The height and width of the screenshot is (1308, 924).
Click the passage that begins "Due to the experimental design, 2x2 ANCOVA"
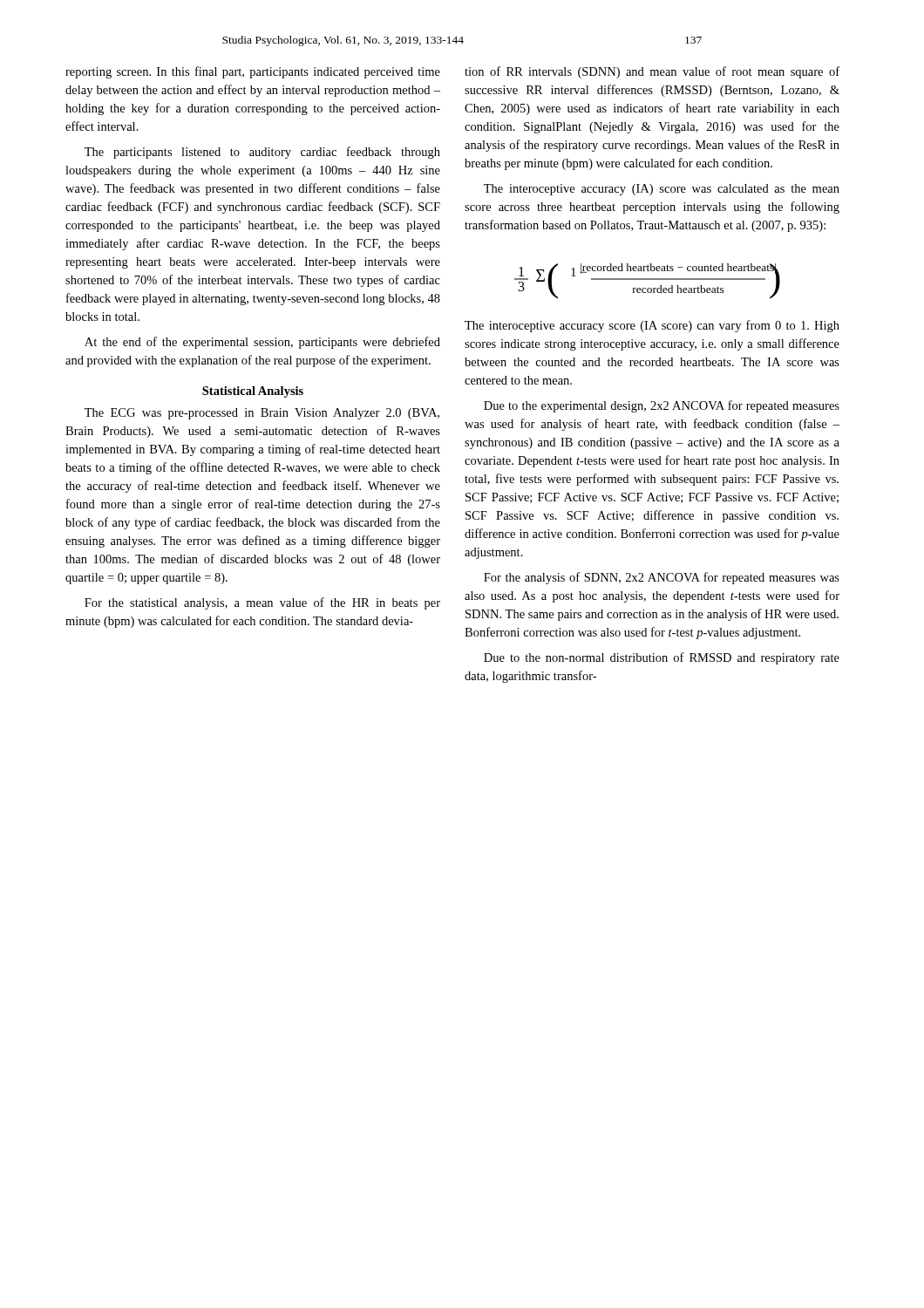tap(652, 479)
